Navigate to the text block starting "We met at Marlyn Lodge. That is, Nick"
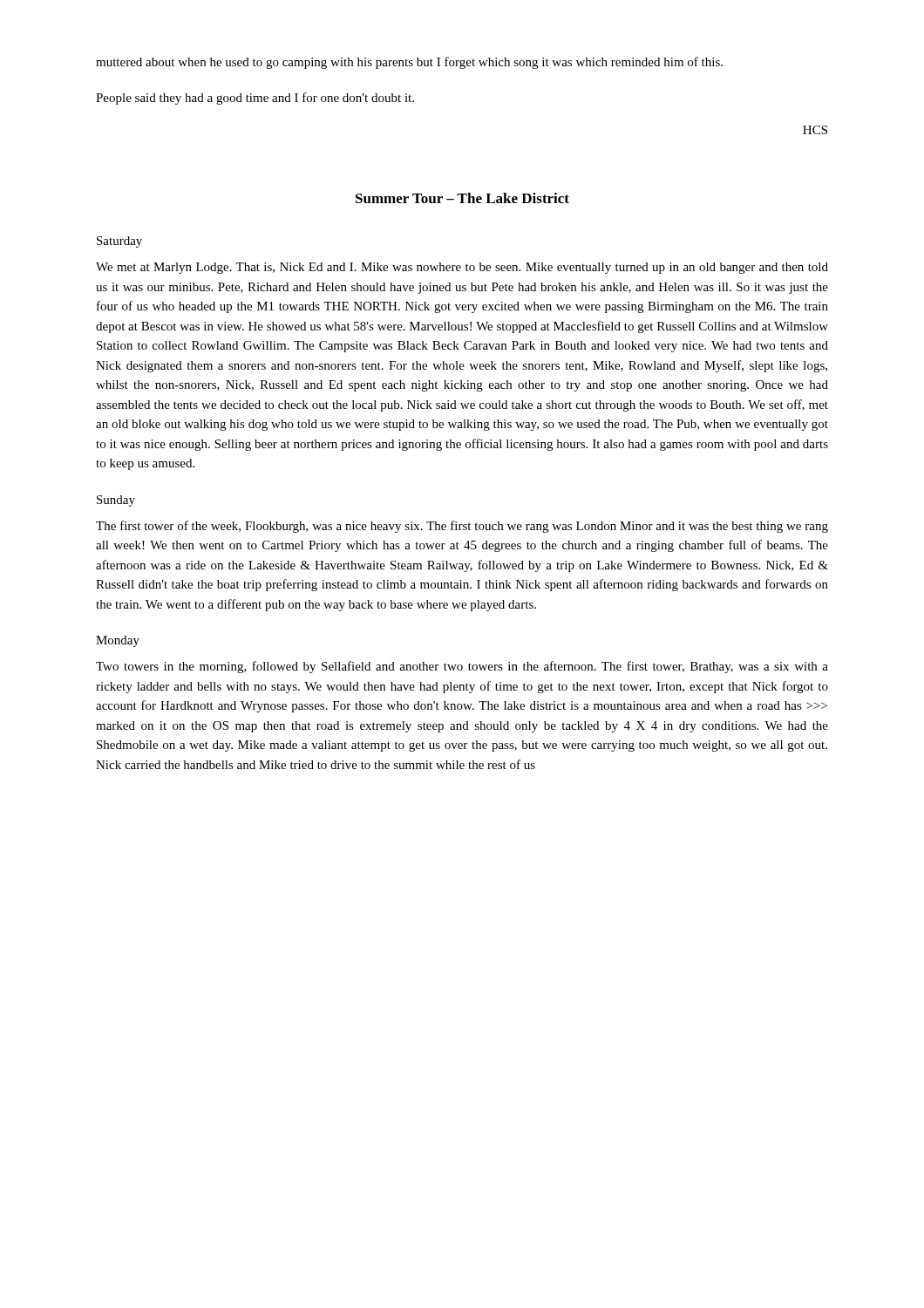Viewport: 924px width, 1308px height. [462, 365]
